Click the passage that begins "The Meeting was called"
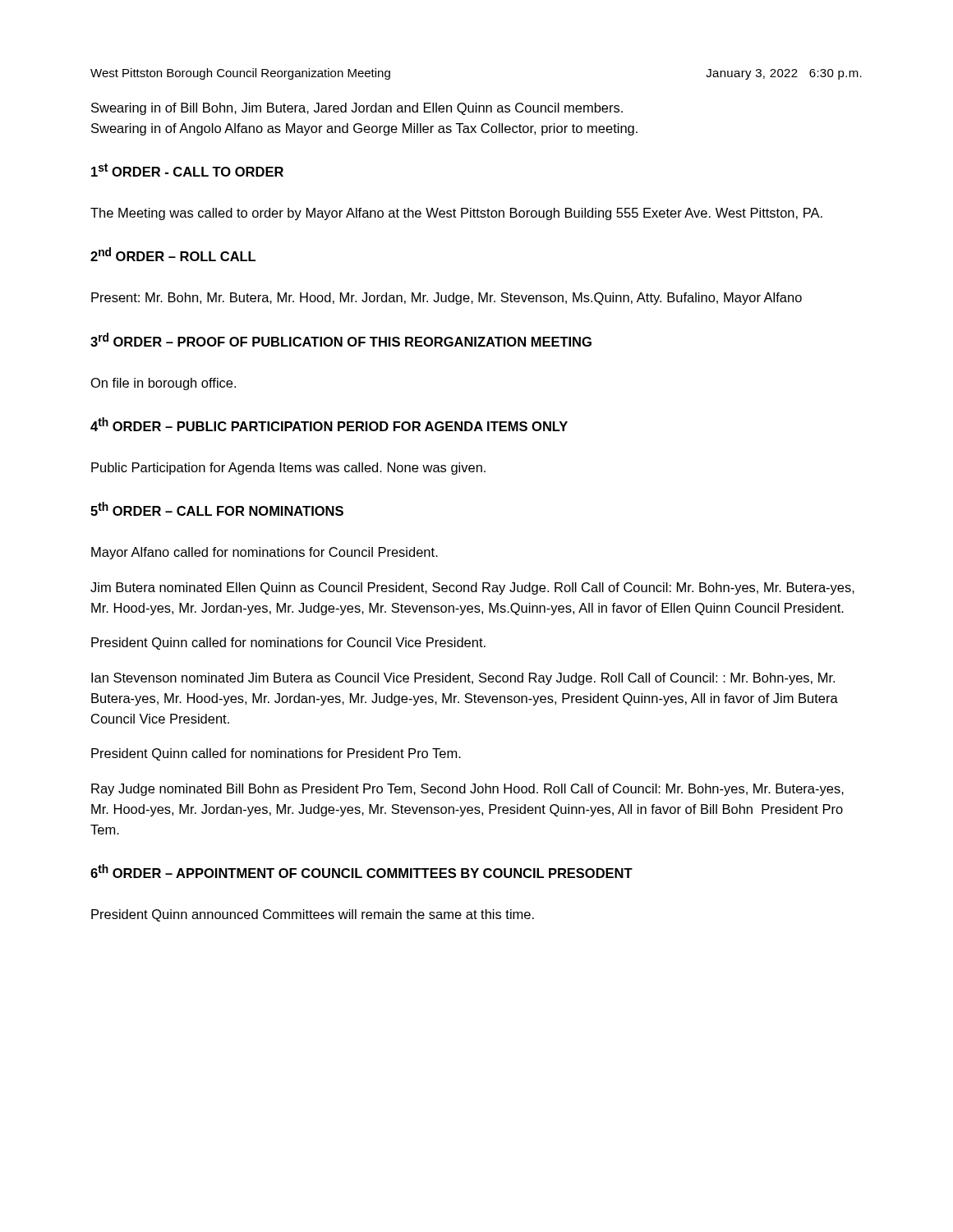Image resolution: width=953 pixels, height=1232 pixels. tap(457, 213)
